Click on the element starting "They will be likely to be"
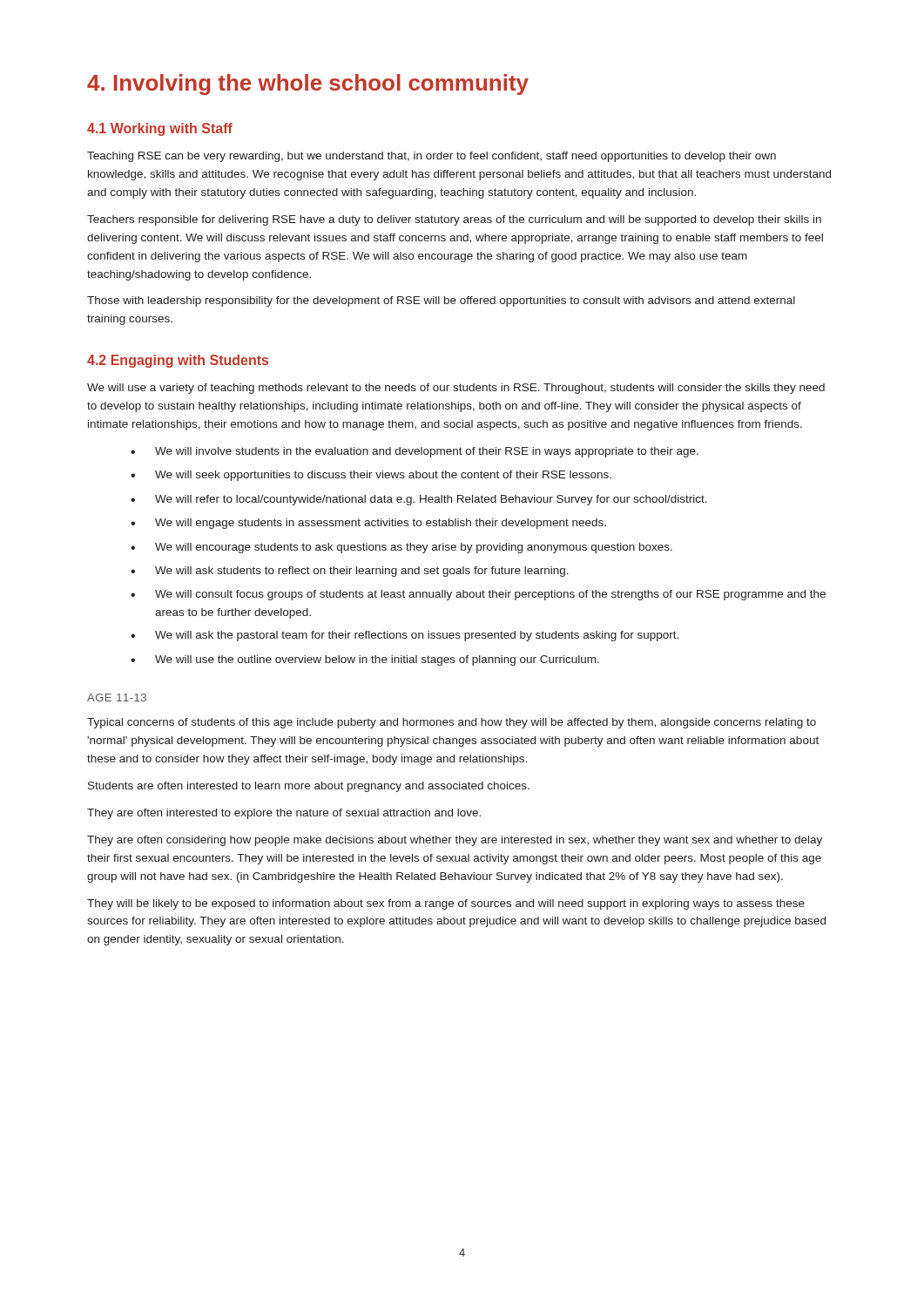 pos(457,921)
